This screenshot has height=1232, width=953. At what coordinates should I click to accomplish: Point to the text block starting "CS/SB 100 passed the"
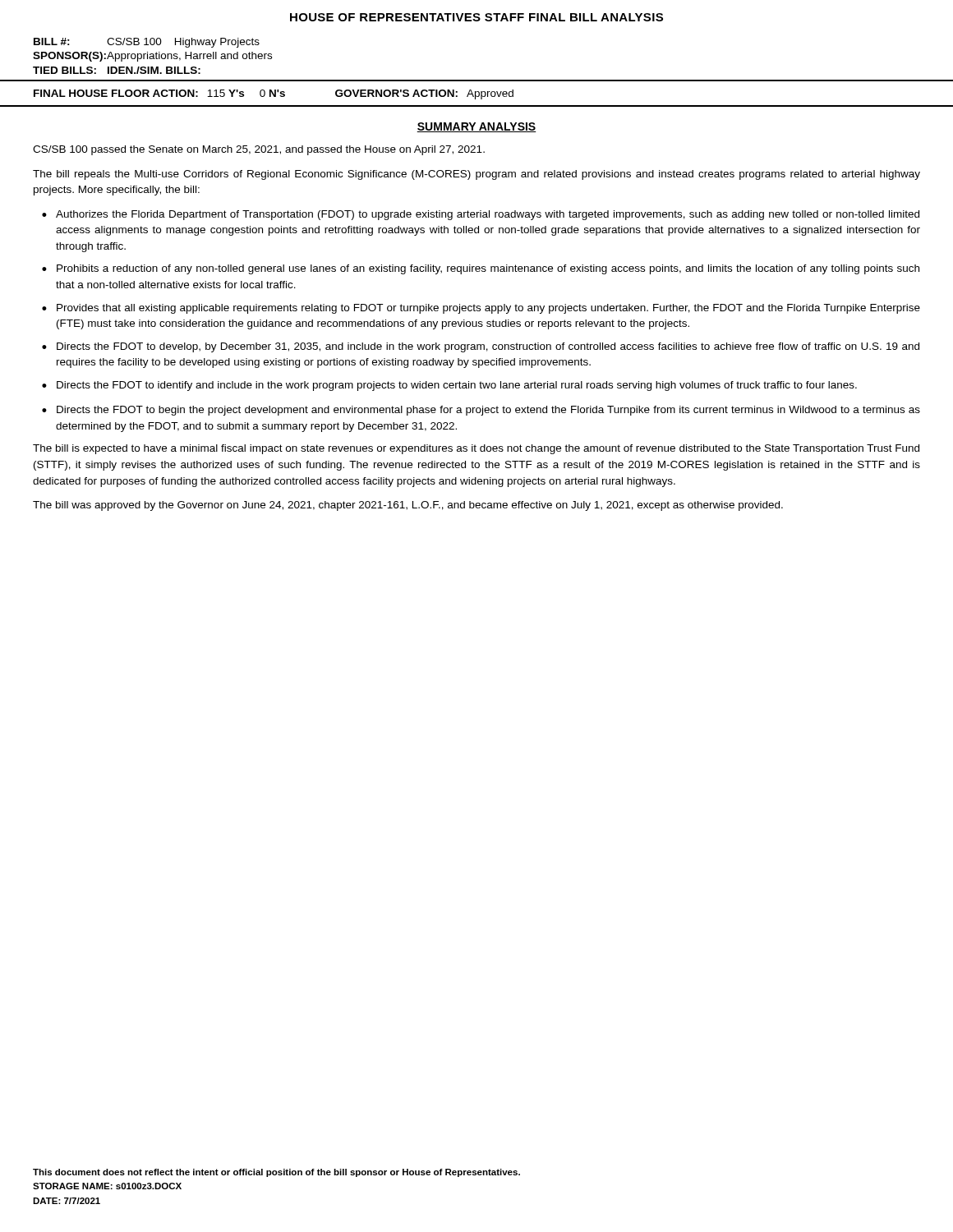(259, 149)
